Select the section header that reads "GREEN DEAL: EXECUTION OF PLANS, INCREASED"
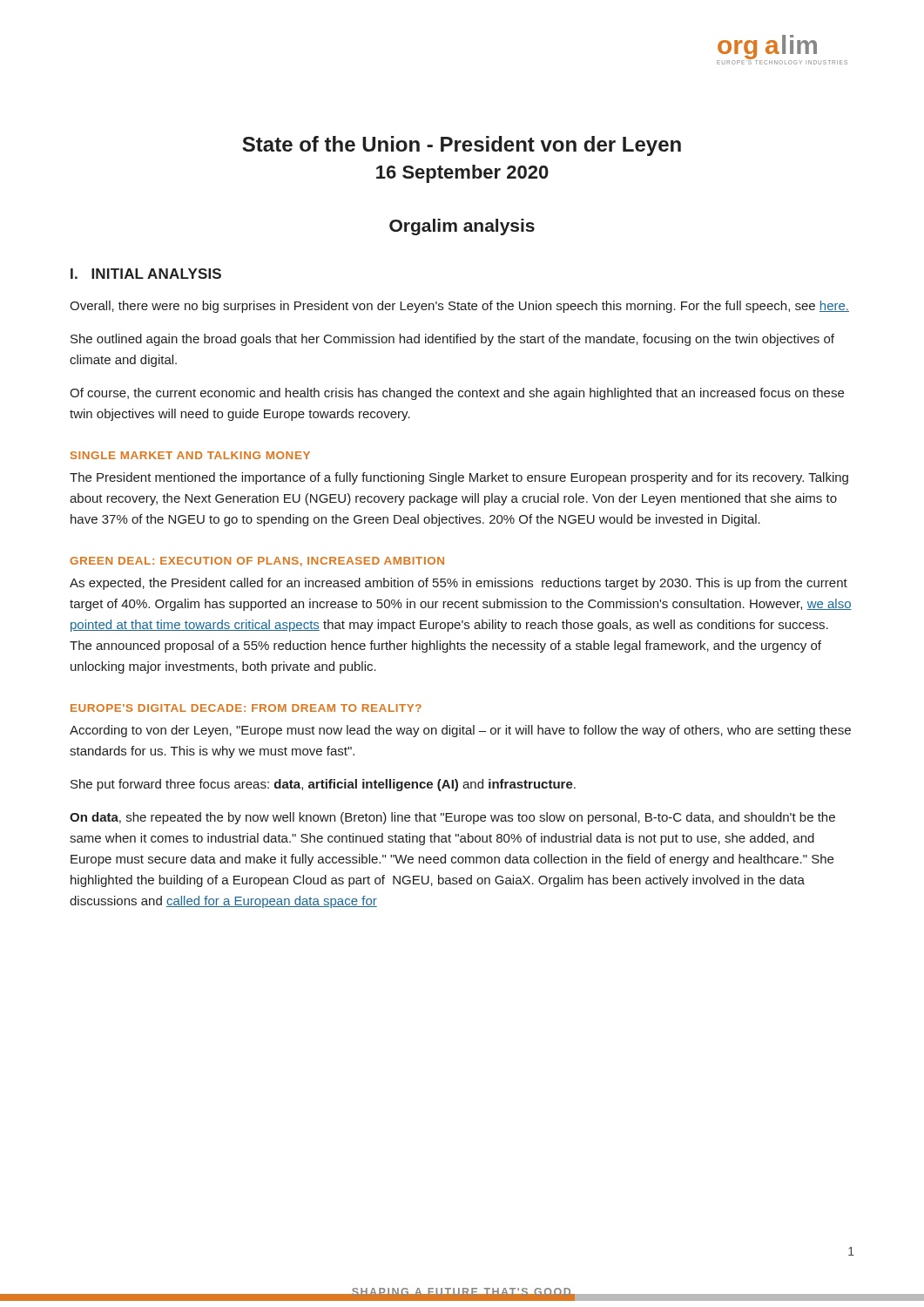The image size is (924, 1307). (x=258, y=561)
